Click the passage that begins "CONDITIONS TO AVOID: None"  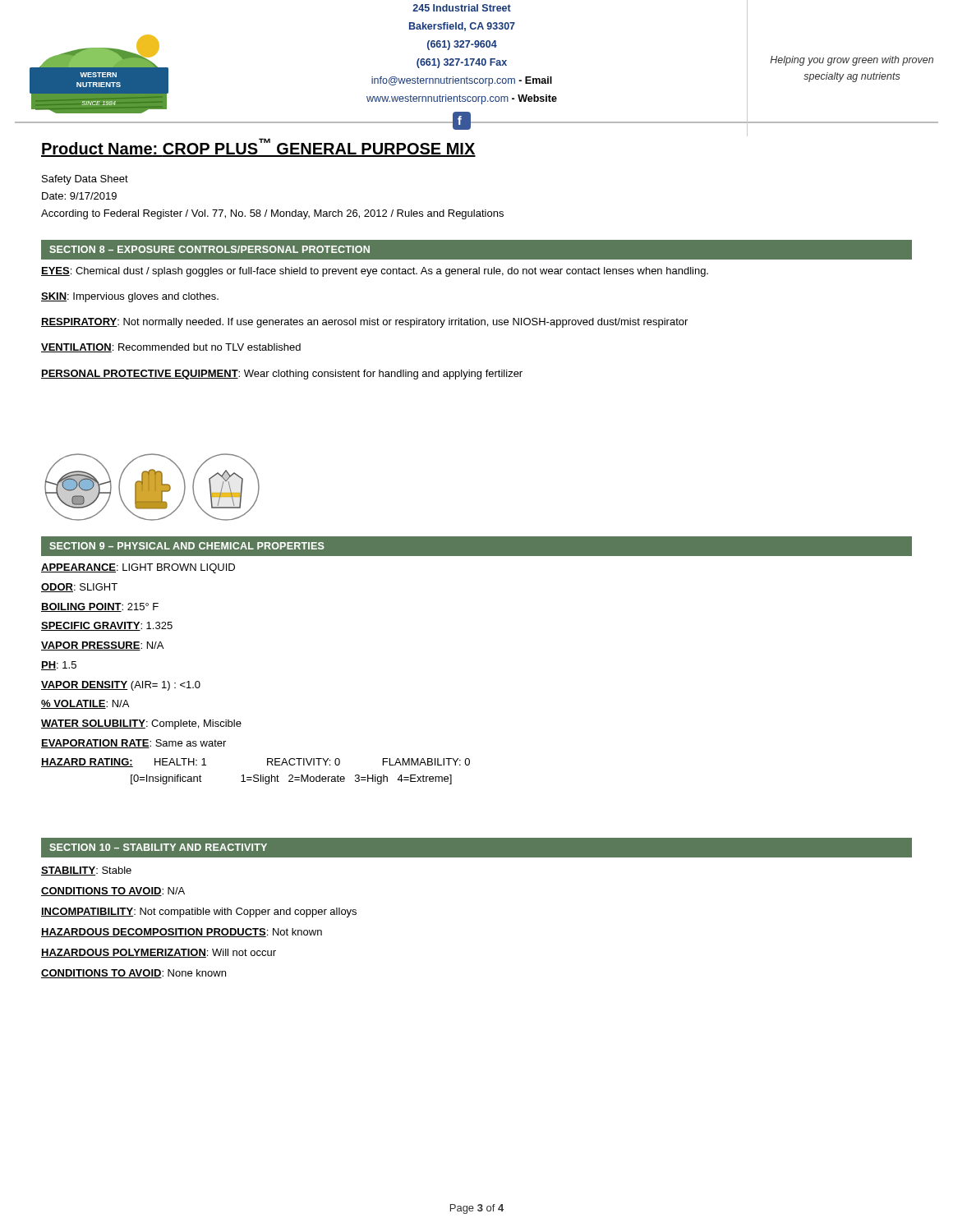[x=134, y=973]
